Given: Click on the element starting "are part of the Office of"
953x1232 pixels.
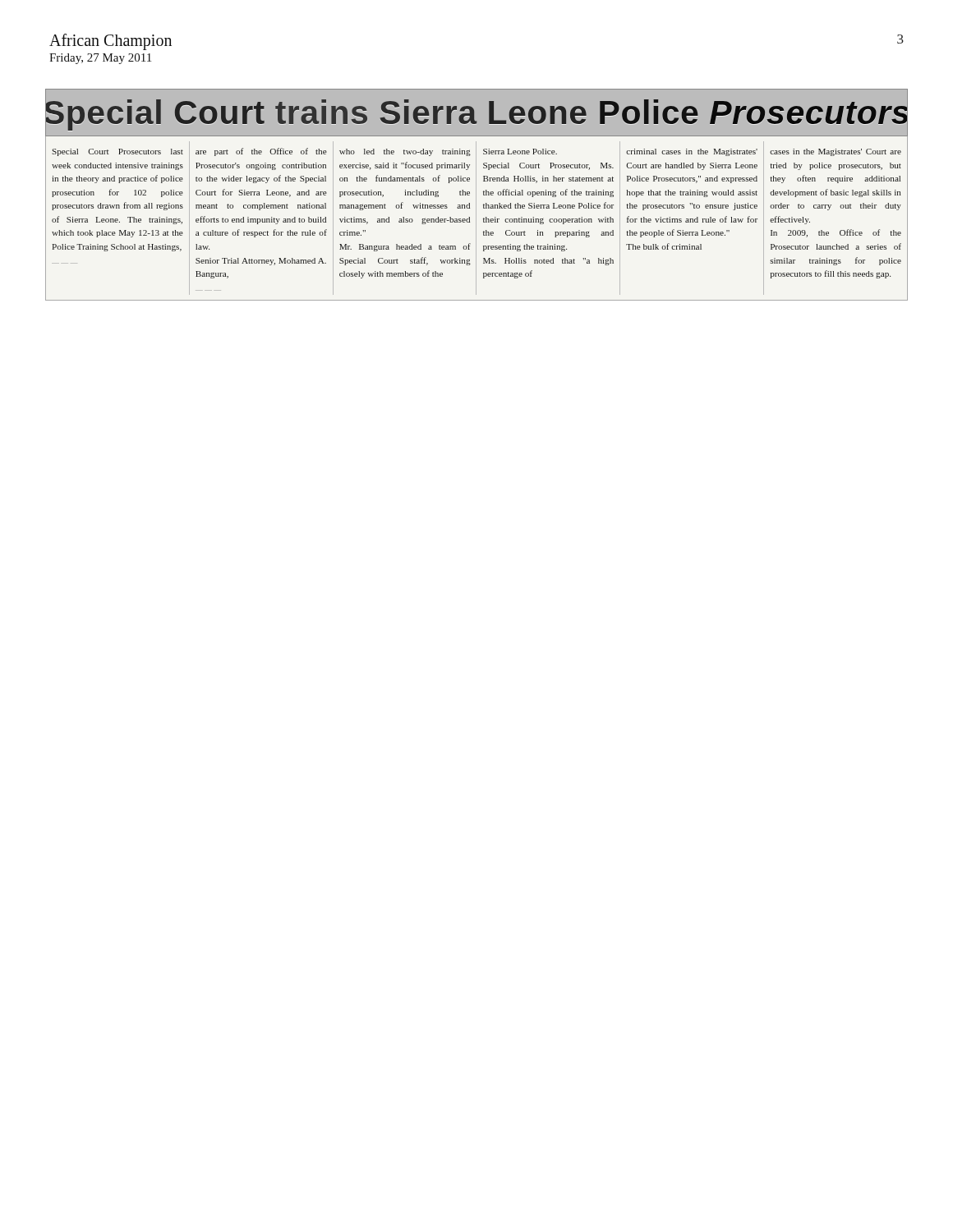Looking at the screenshot, I should [x=261, y=221].
